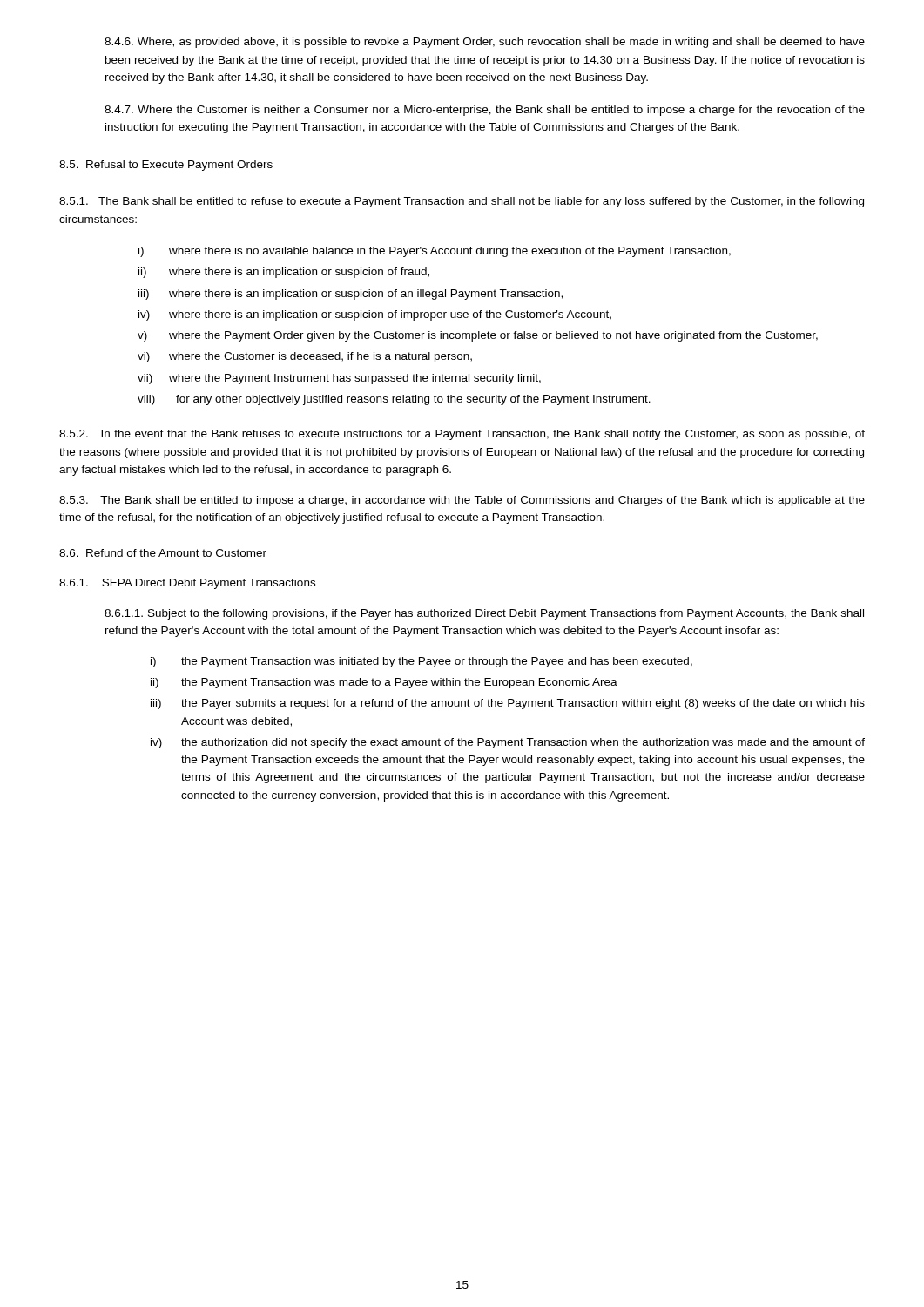This screenshot has width=924, height=1307.
Task: Find the block on this page that starts "i) the Payment Transaction was"
Action: click(x=507, y=661)
